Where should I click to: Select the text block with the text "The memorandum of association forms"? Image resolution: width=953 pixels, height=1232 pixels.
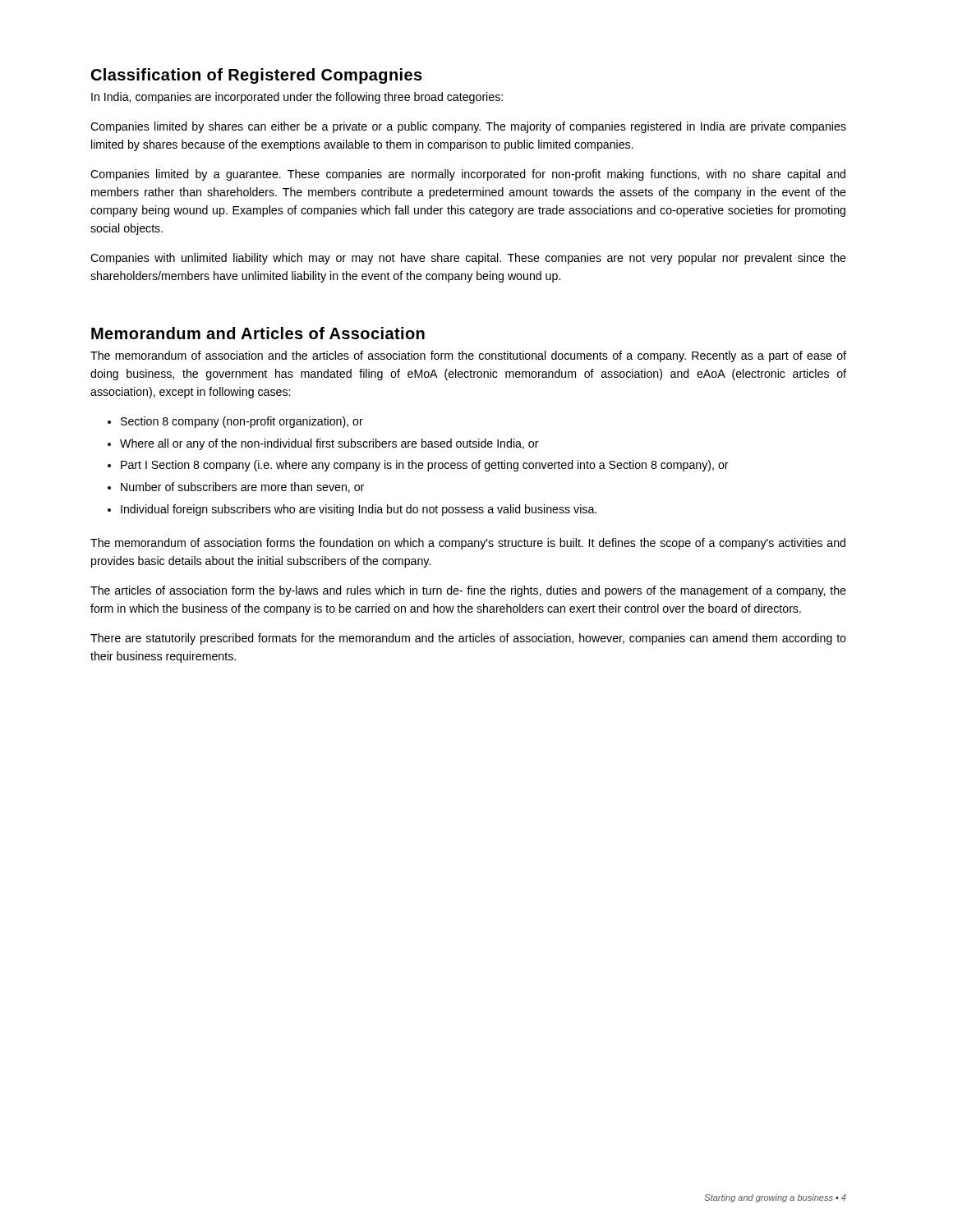point(468,552)
